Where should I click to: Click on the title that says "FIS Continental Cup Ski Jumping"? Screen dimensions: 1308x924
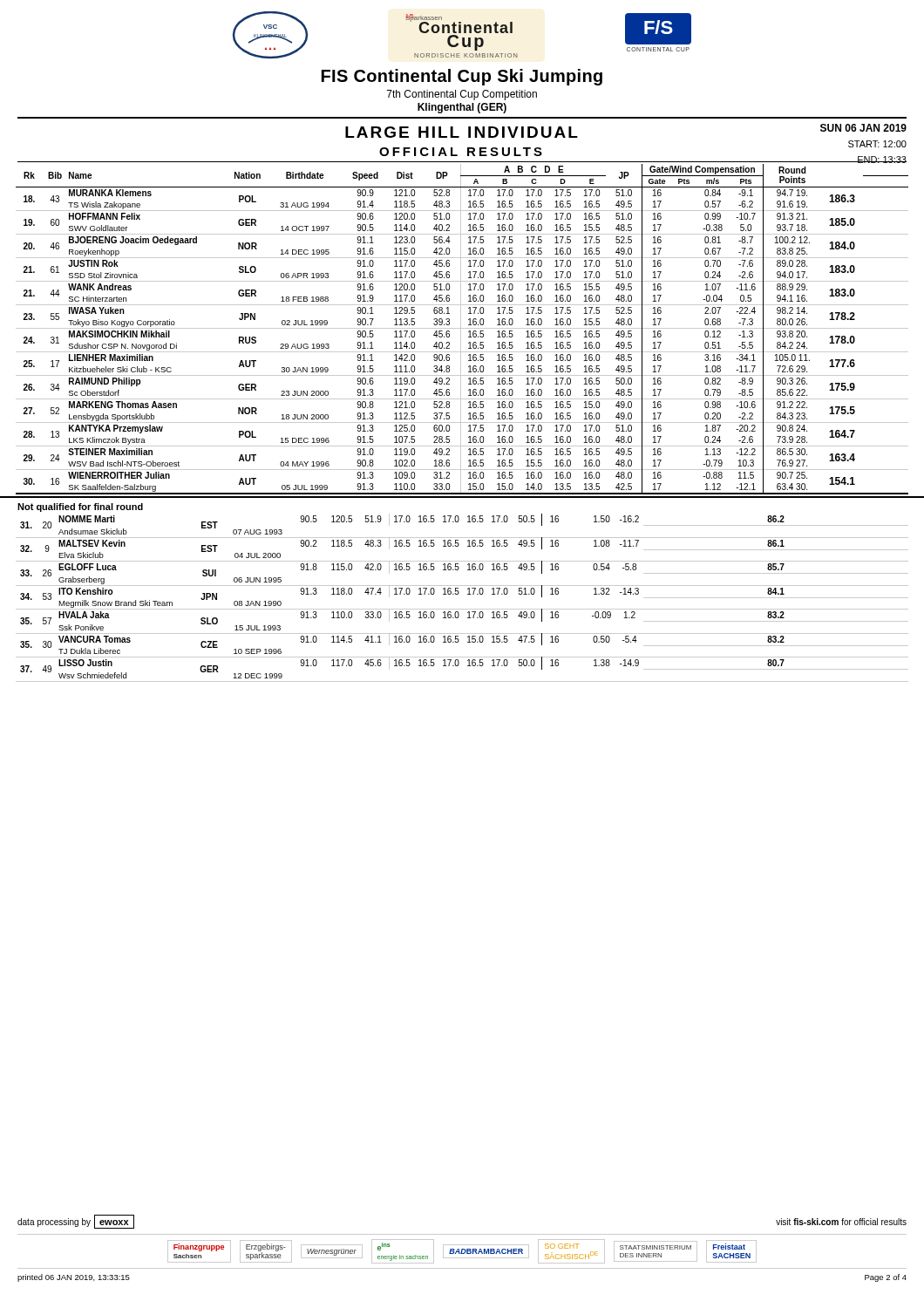pyautogui.click(x=462, y=76)
